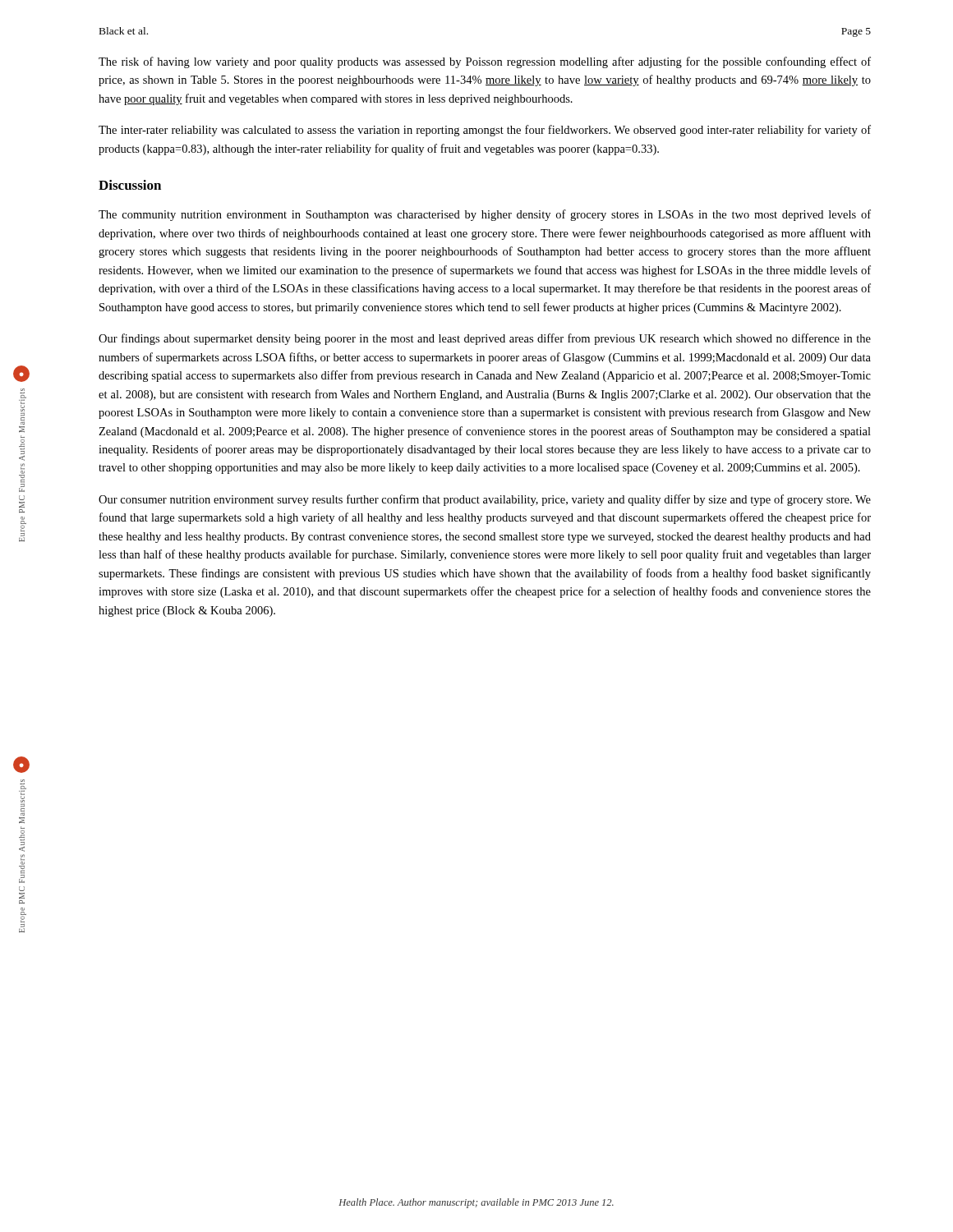Find the block on this page that starts "The community nutrition"
Image resolution: width=953 pixels, height=1232 pixels.
[485, 261]
